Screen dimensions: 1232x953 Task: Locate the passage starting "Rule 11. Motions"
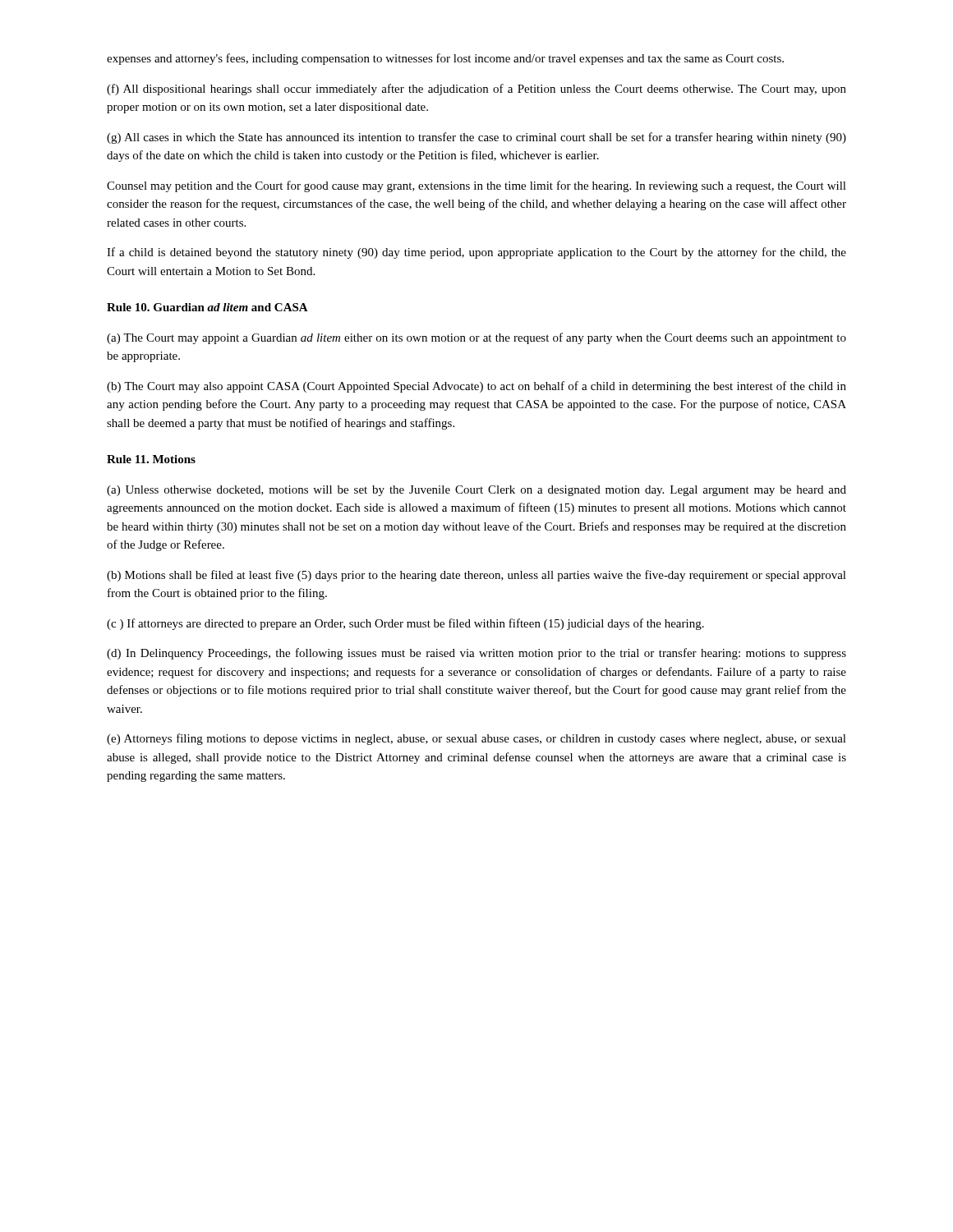coord(151,459)
